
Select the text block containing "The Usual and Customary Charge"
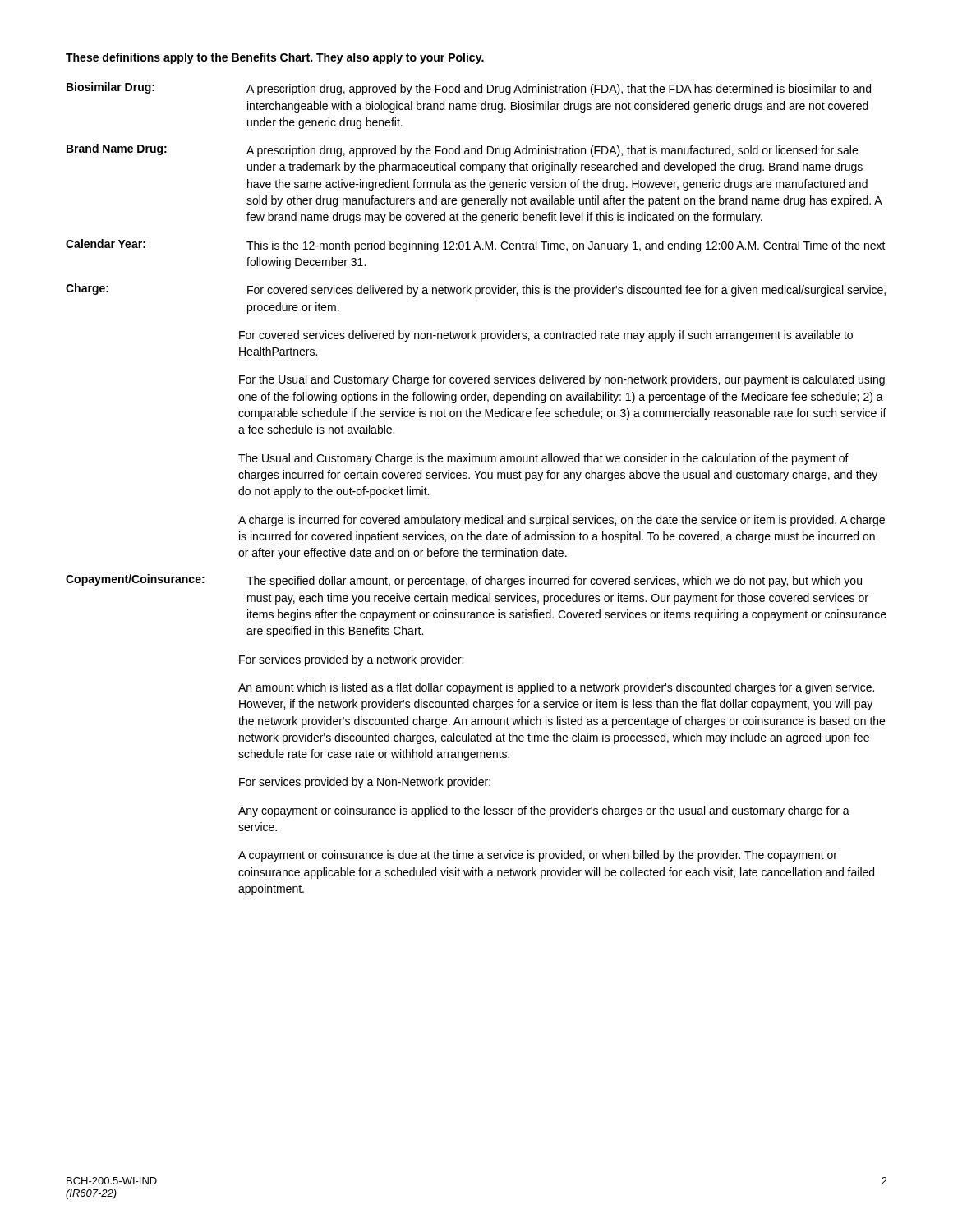pyautogui.click(x=476, y=475)
